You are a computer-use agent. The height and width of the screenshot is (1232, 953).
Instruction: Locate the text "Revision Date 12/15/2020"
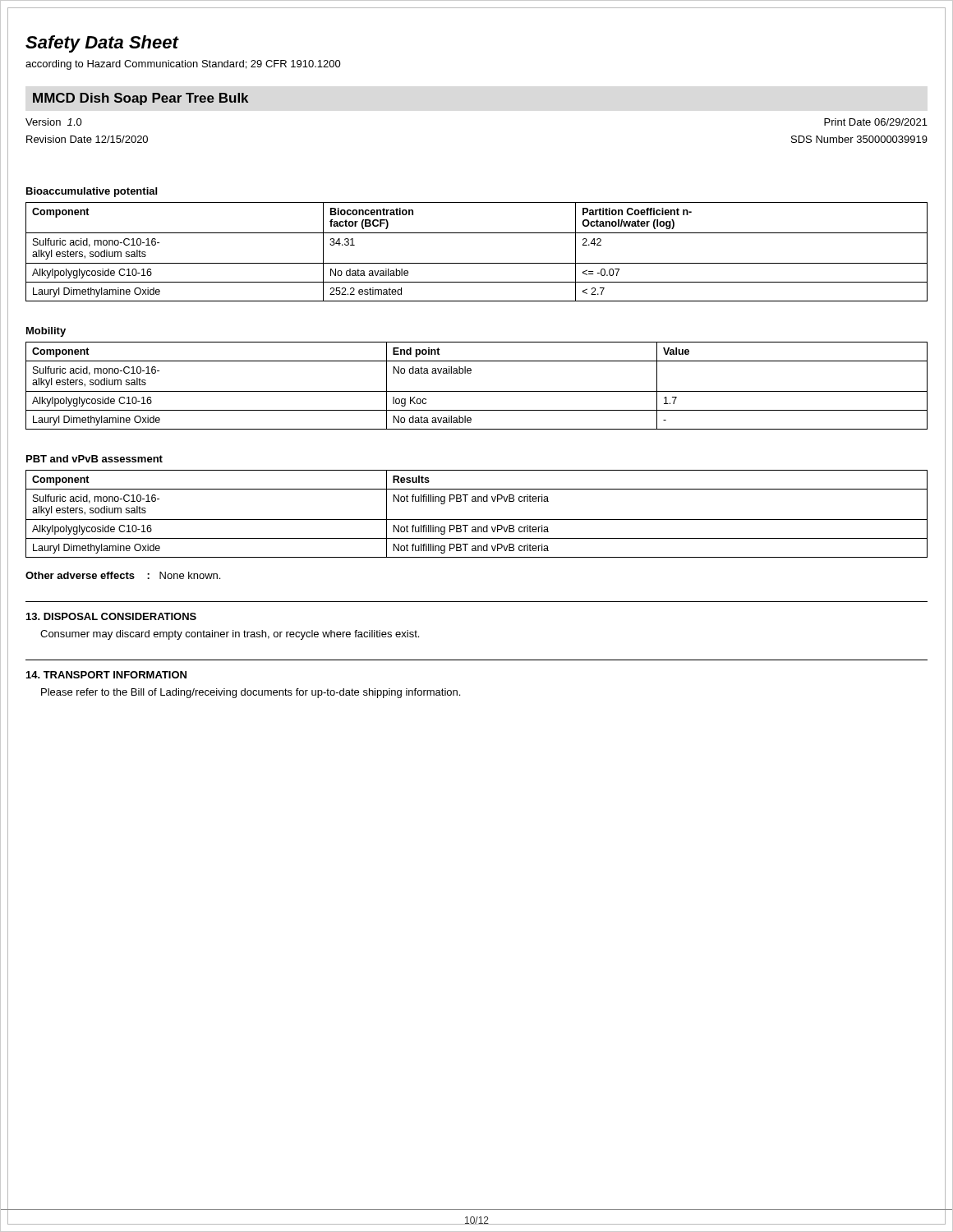point(87,139)
